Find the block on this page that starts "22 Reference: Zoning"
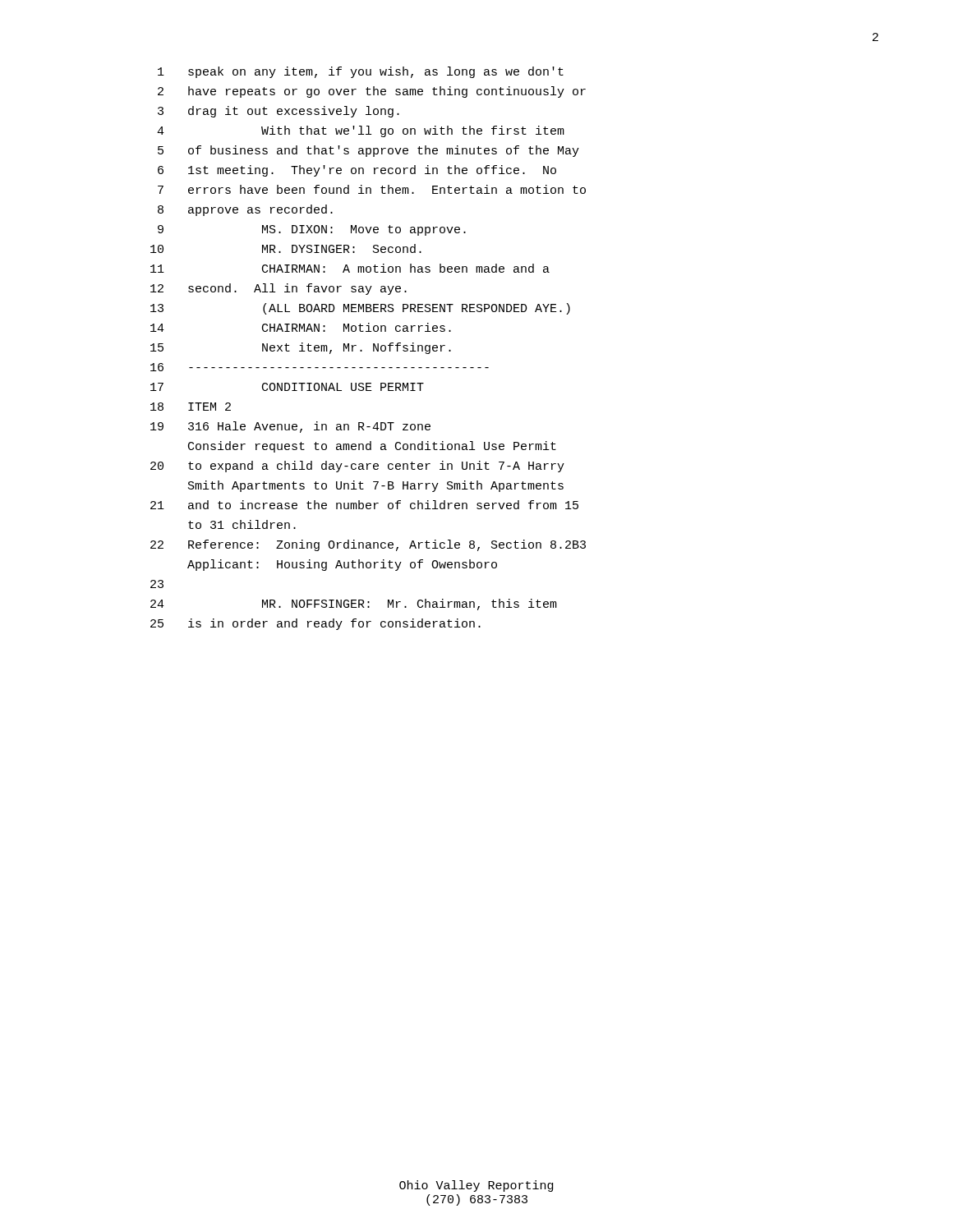Screen dimensions: 1232x953 (507, 546)
